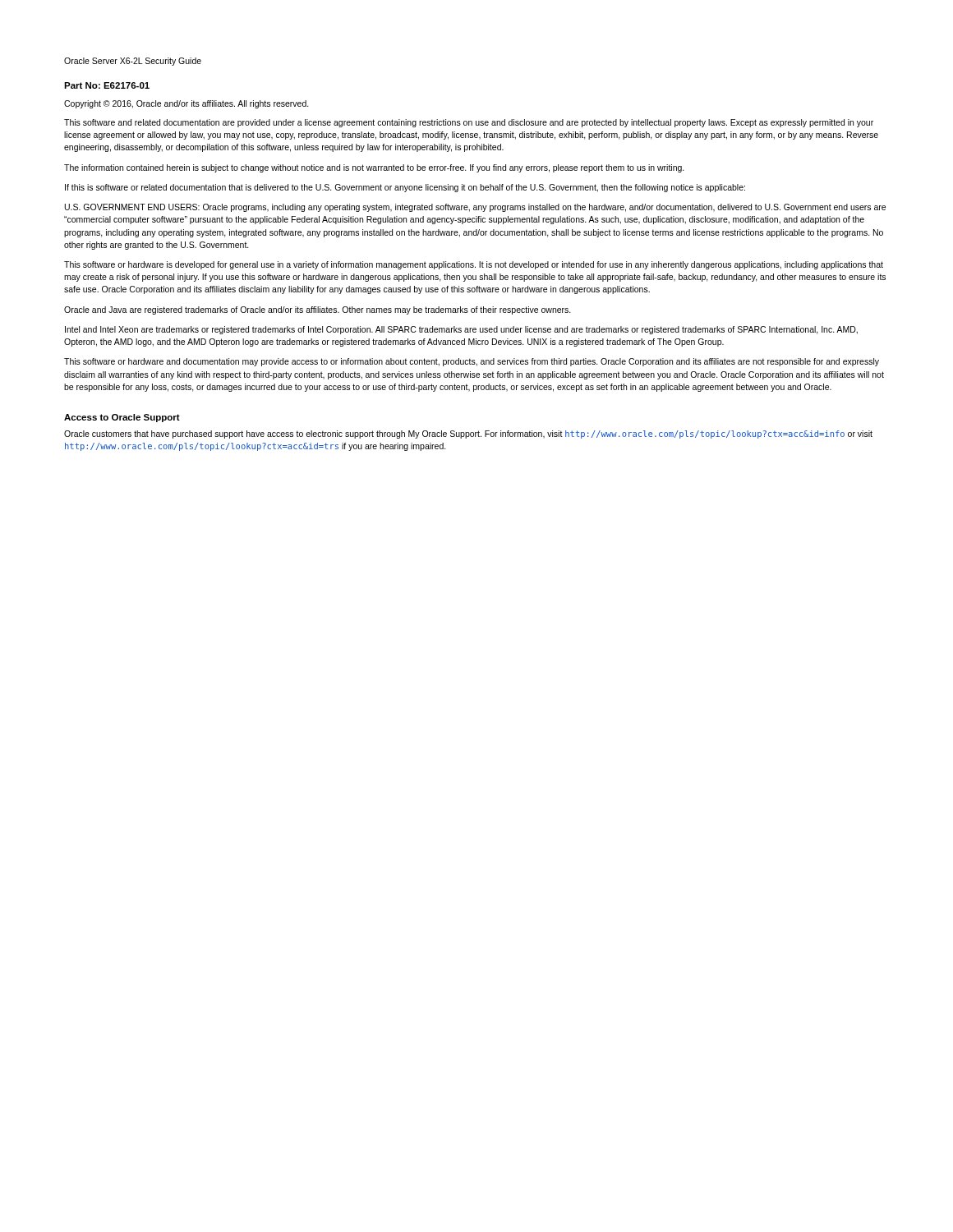Select the block starting "If this is software or"
The image size is (953, 1232).
405,187
